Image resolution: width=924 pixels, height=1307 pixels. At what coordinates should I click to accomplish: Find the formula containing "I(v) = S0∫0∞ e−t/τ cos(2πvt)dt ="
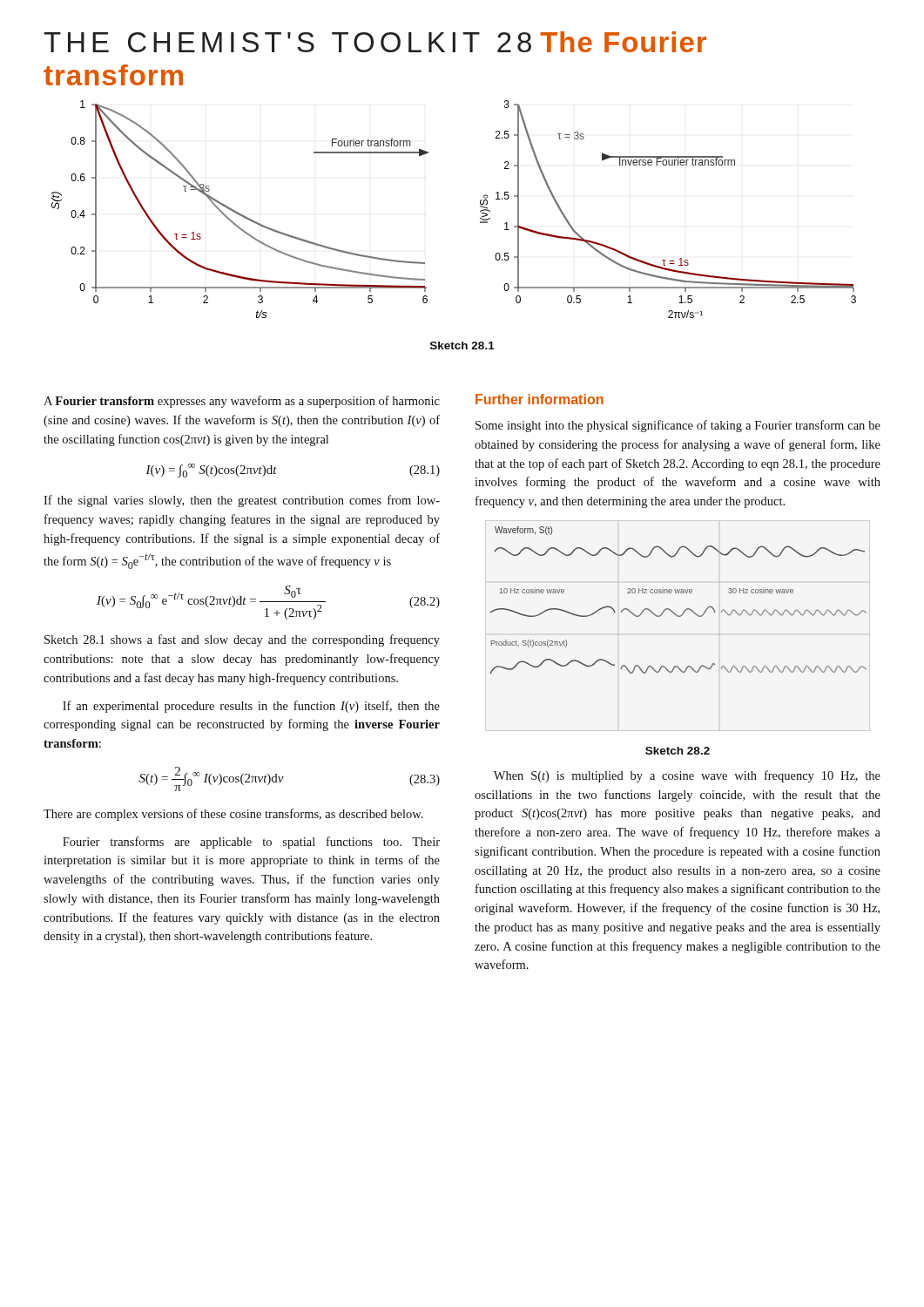[x=242, y=602]
